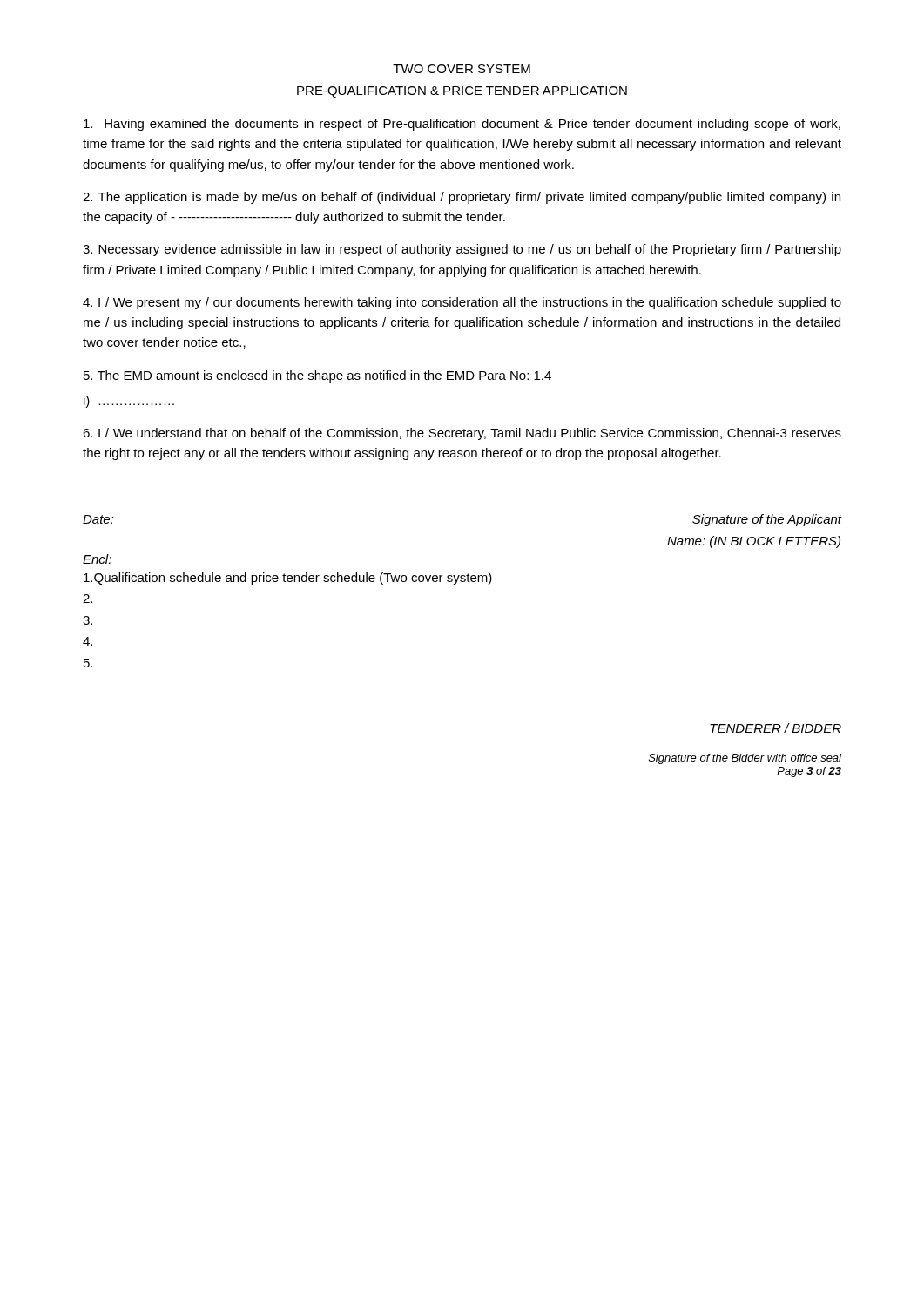Point to the element starting "TENDERER / BIDDER"

click(775, 728)
